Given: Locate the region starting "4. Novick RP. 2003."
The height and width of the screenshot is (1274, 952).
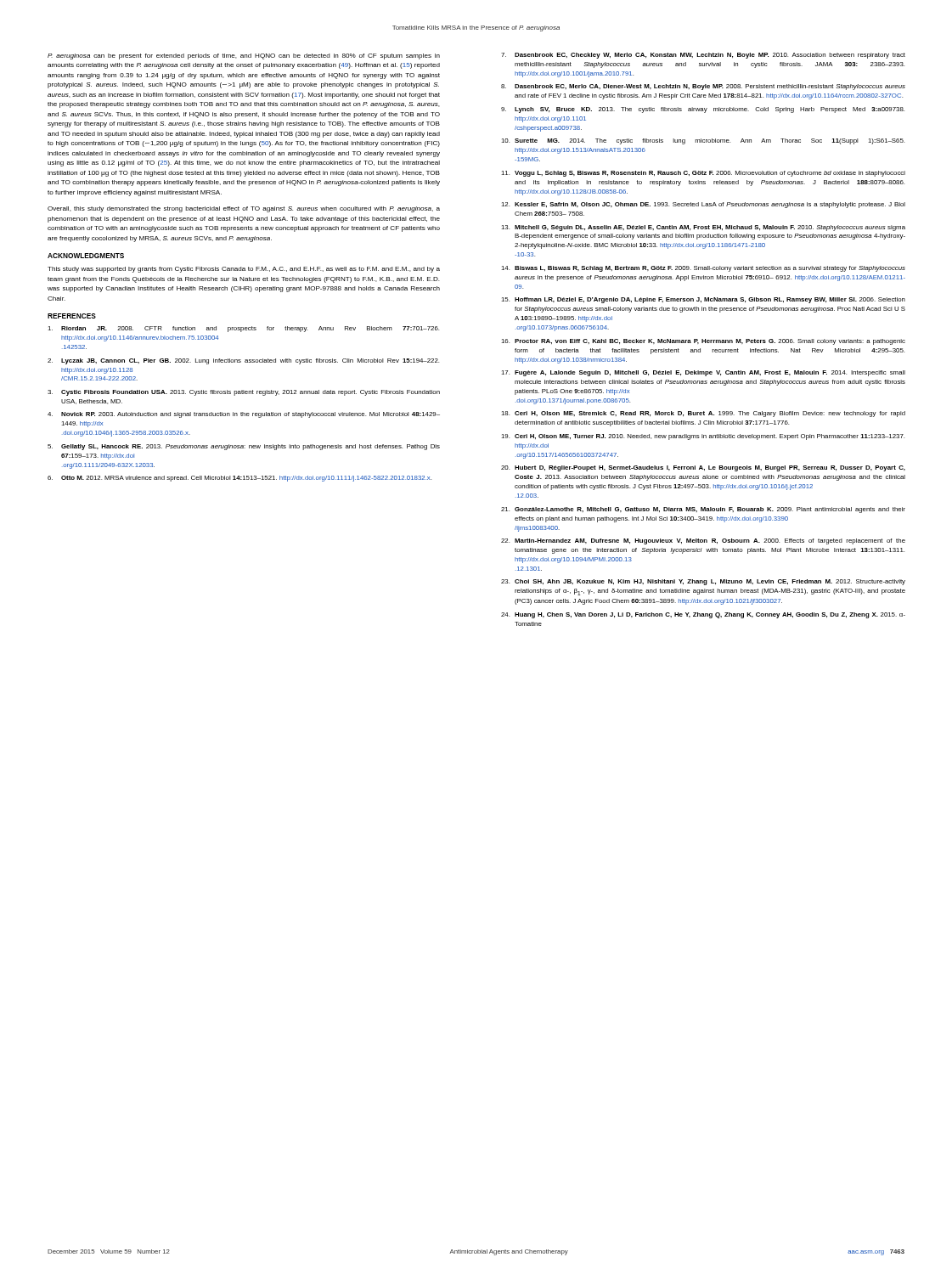Looking at the screenshot, I should [244, 425].
